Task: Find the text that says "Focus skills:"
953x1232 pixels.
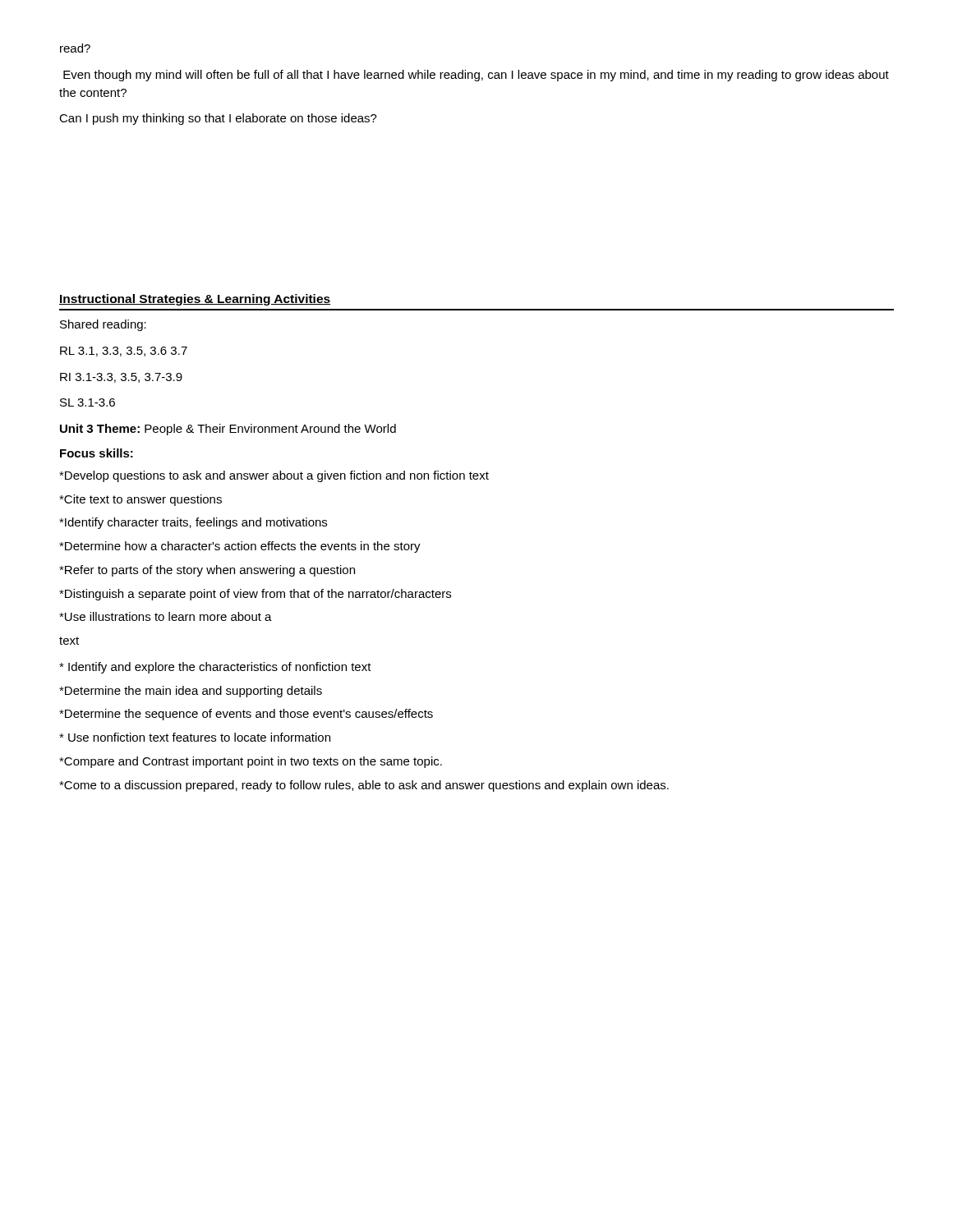Action: pyautogui.click(x=96, y=453)
